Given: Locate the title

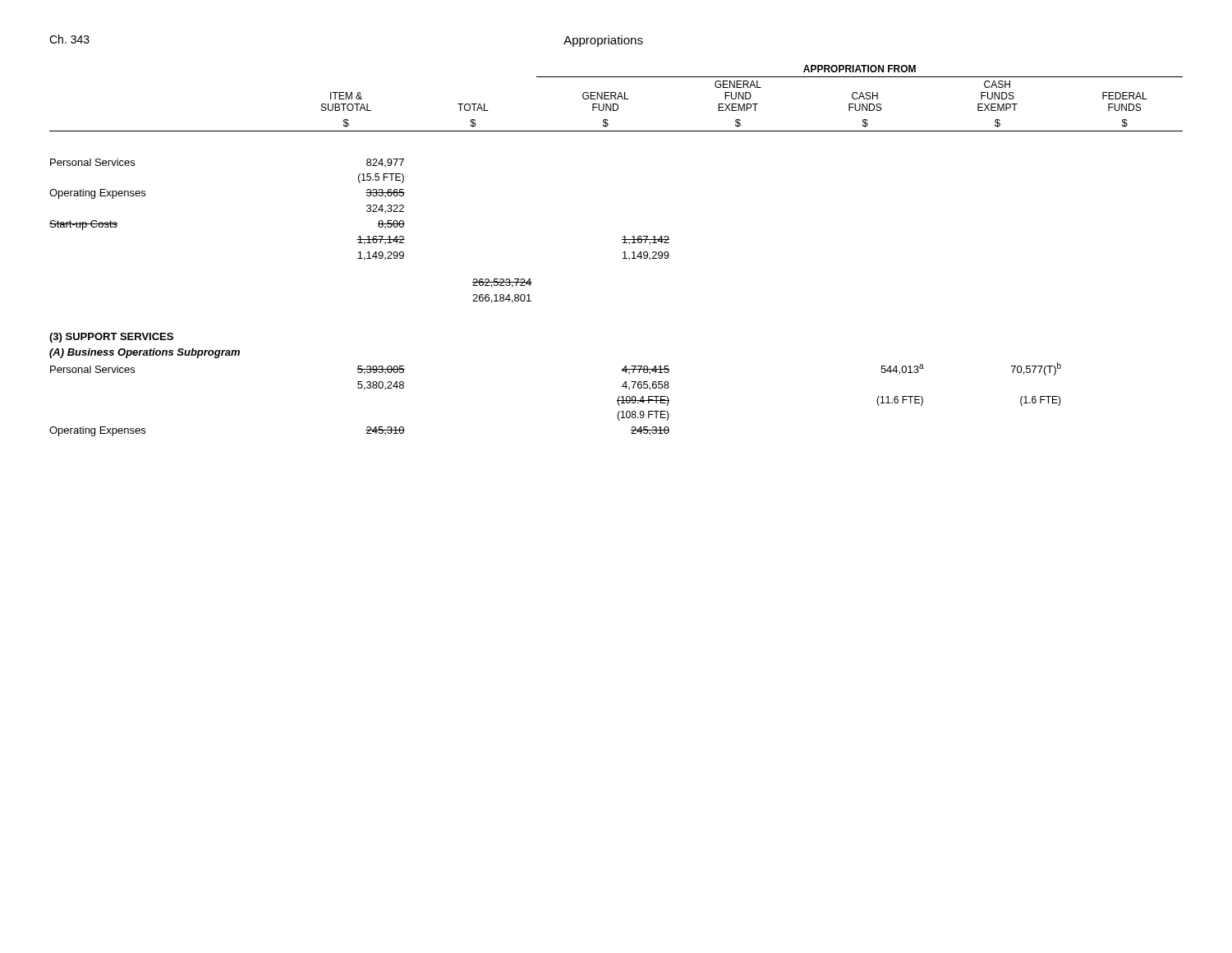Looking at the screenshot, I should click(603, 40).
